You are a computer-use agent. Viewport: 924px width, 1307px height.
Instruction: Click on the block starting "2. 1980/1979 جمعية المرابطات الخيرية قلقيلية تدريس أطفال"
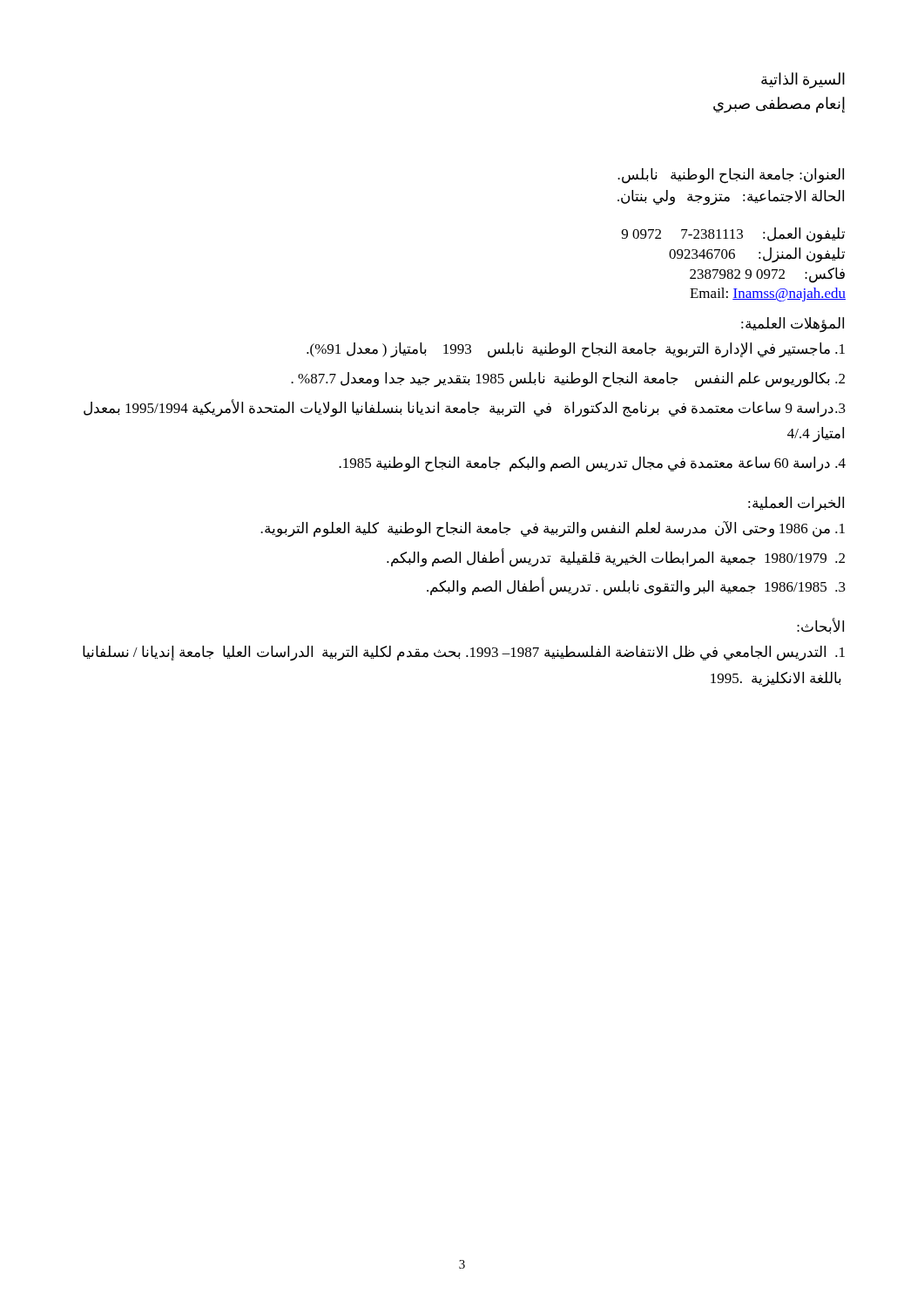[616, 558]
